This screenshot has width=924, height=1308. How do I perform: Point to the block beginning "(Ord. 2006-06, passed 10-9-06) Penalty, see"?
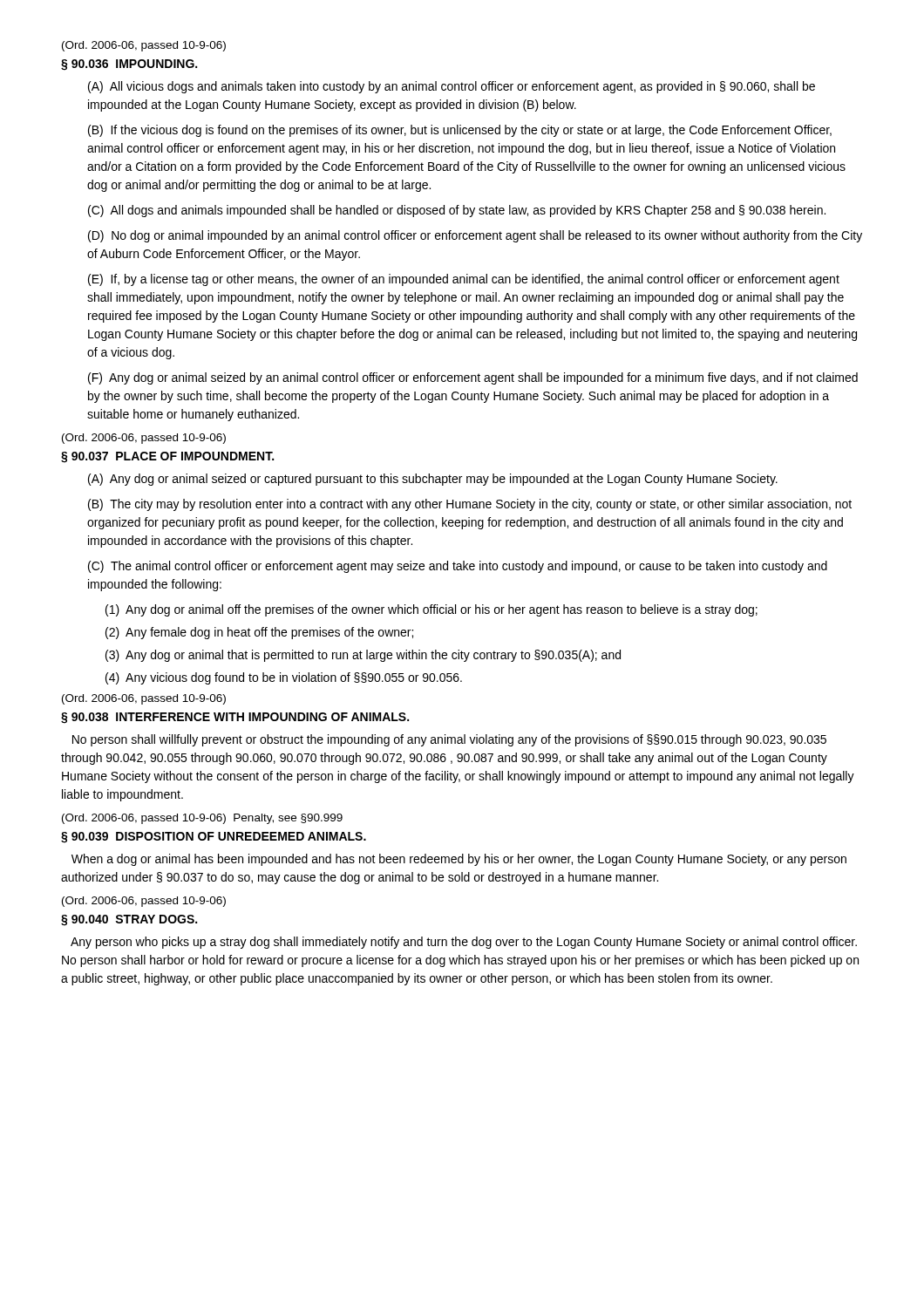[x=202, y=818]
